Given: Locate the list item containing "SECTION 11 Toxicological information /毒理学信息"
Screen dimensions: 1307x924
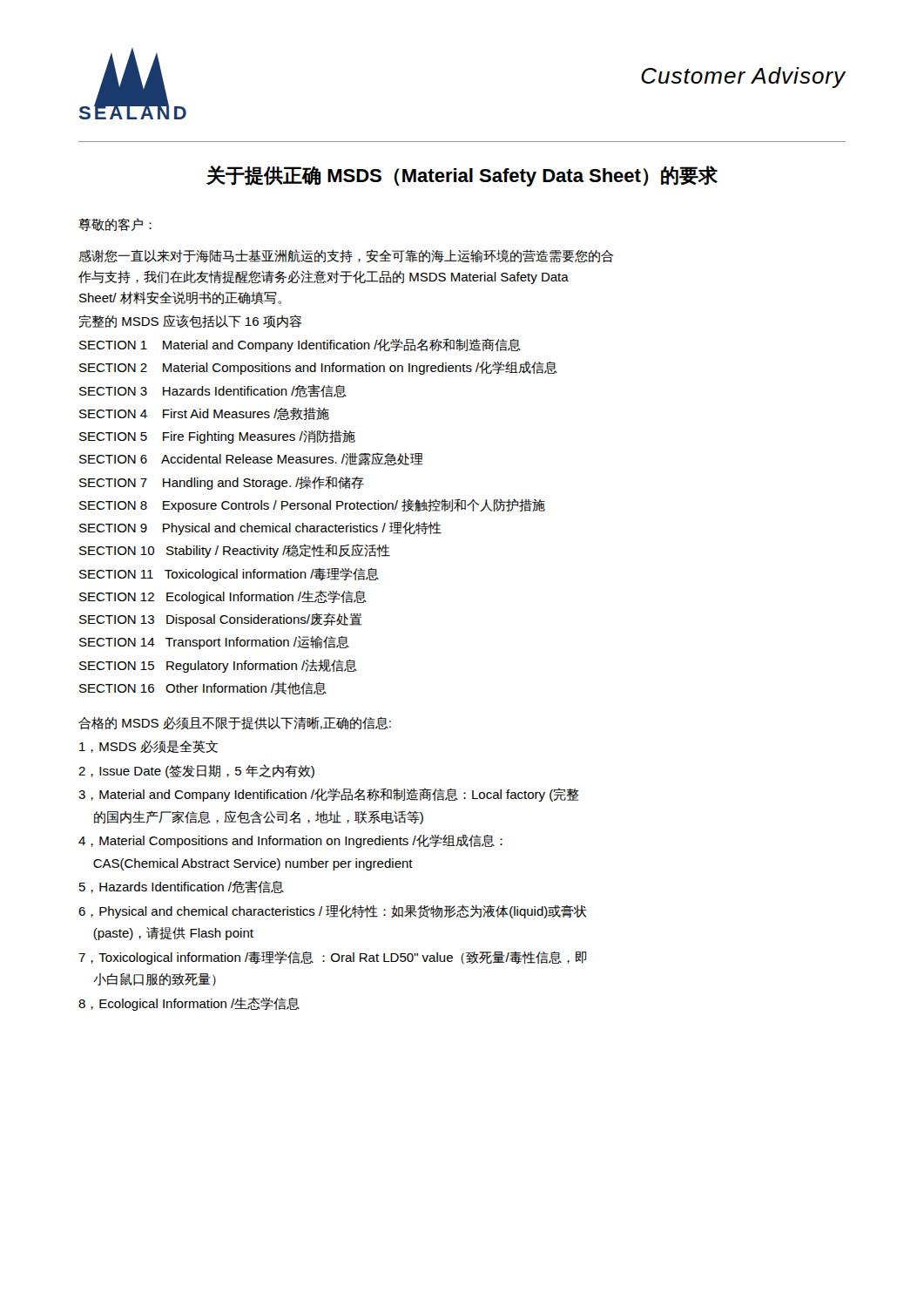Looking at the screenshot, I should click(x=229, y=573).
